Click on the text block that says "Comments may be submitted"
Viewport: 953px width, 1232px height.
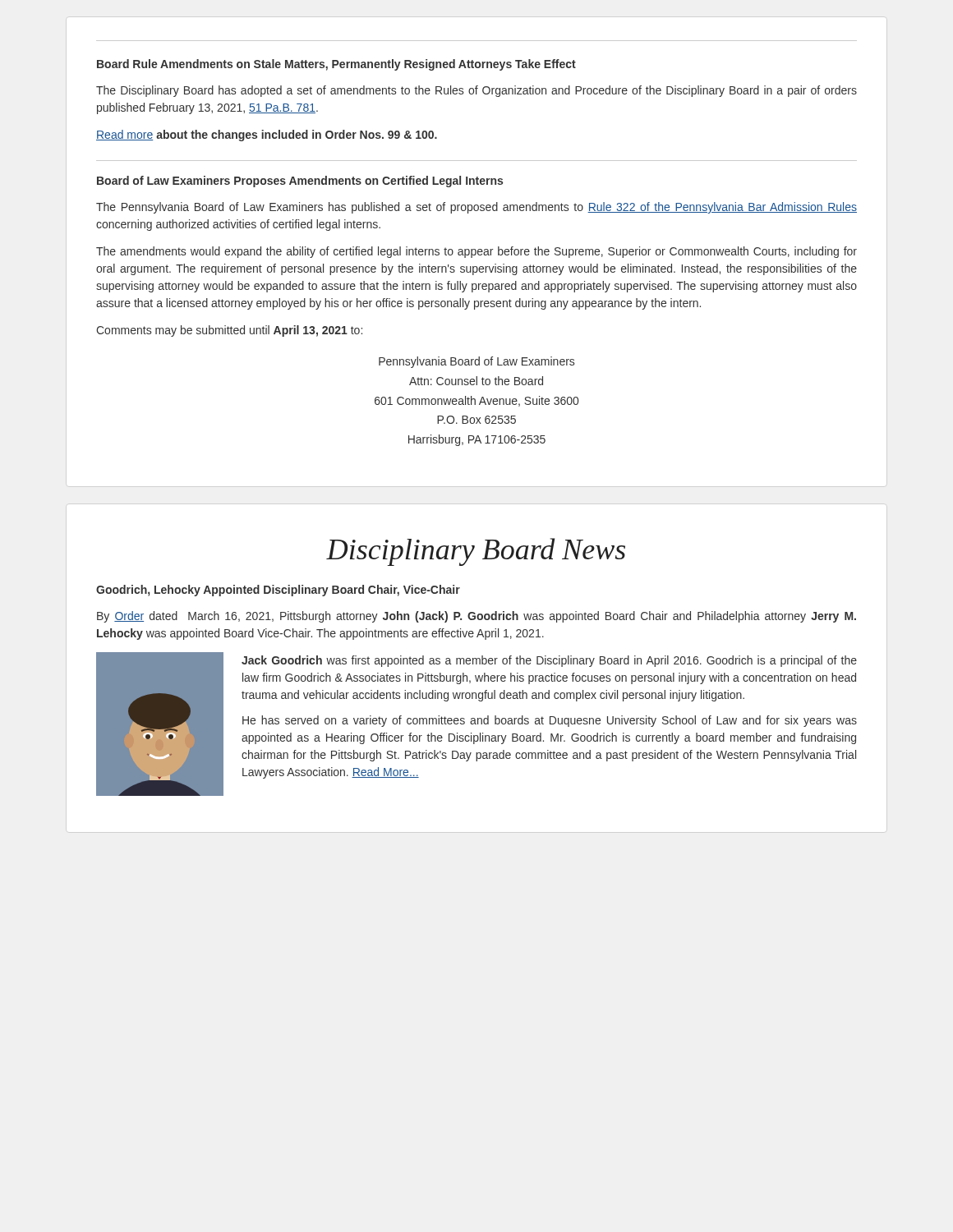230,330
